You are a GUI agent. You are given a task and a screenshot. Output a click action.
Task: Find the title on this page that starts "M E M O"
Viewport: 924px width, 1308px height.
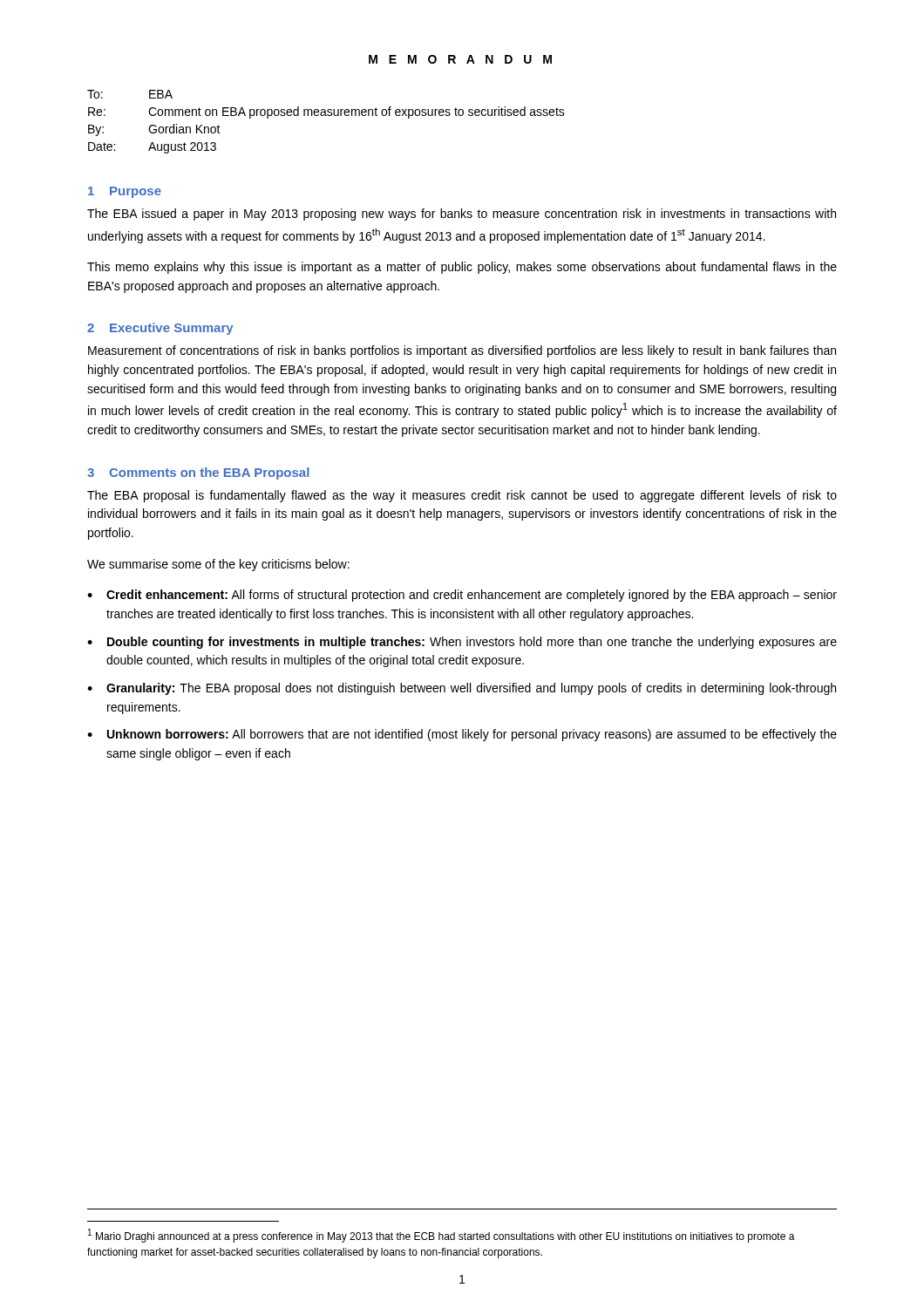click(x=462, y=59)
